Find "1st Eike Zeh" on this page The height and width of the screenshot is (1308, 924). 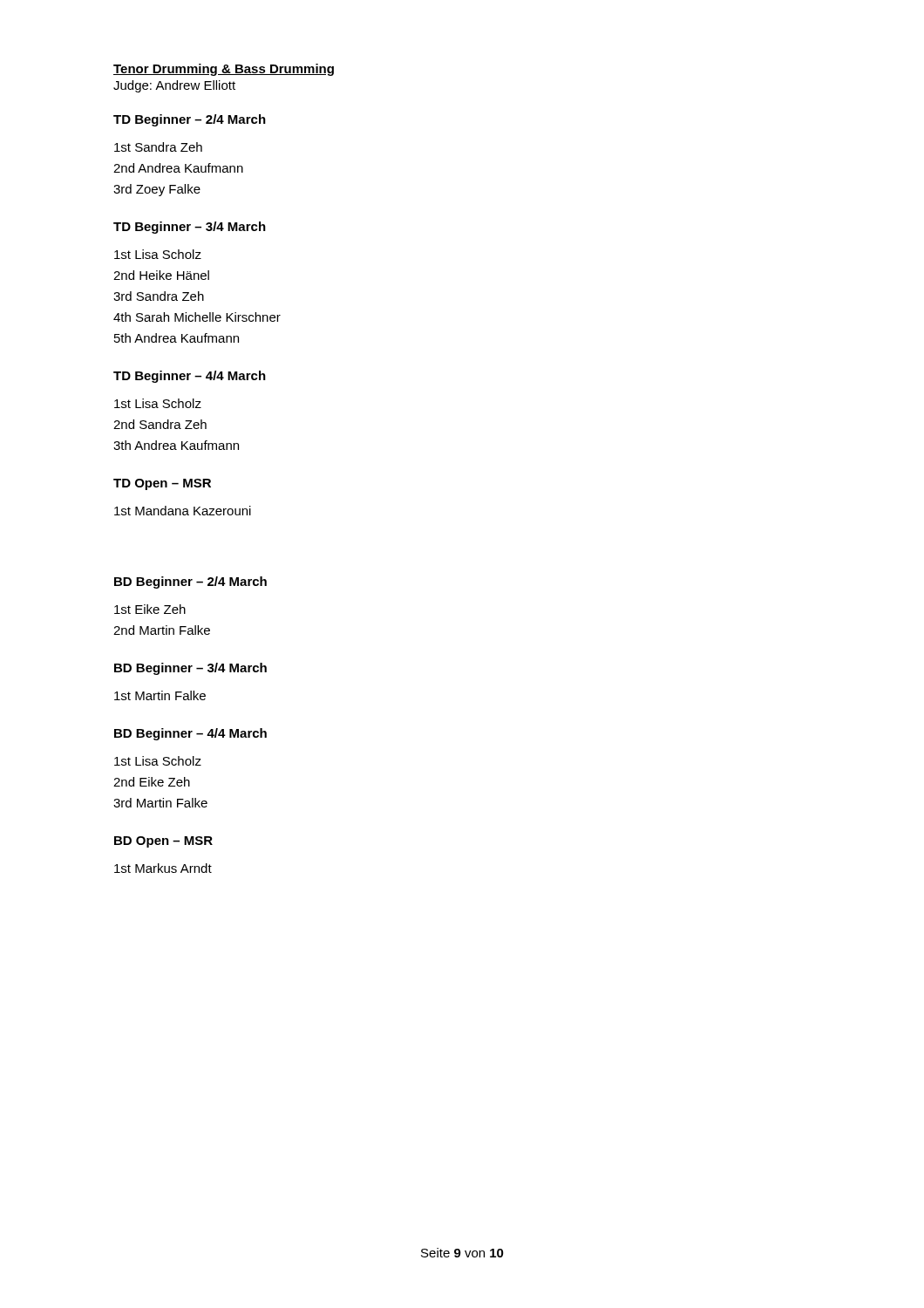click(150, 609)
